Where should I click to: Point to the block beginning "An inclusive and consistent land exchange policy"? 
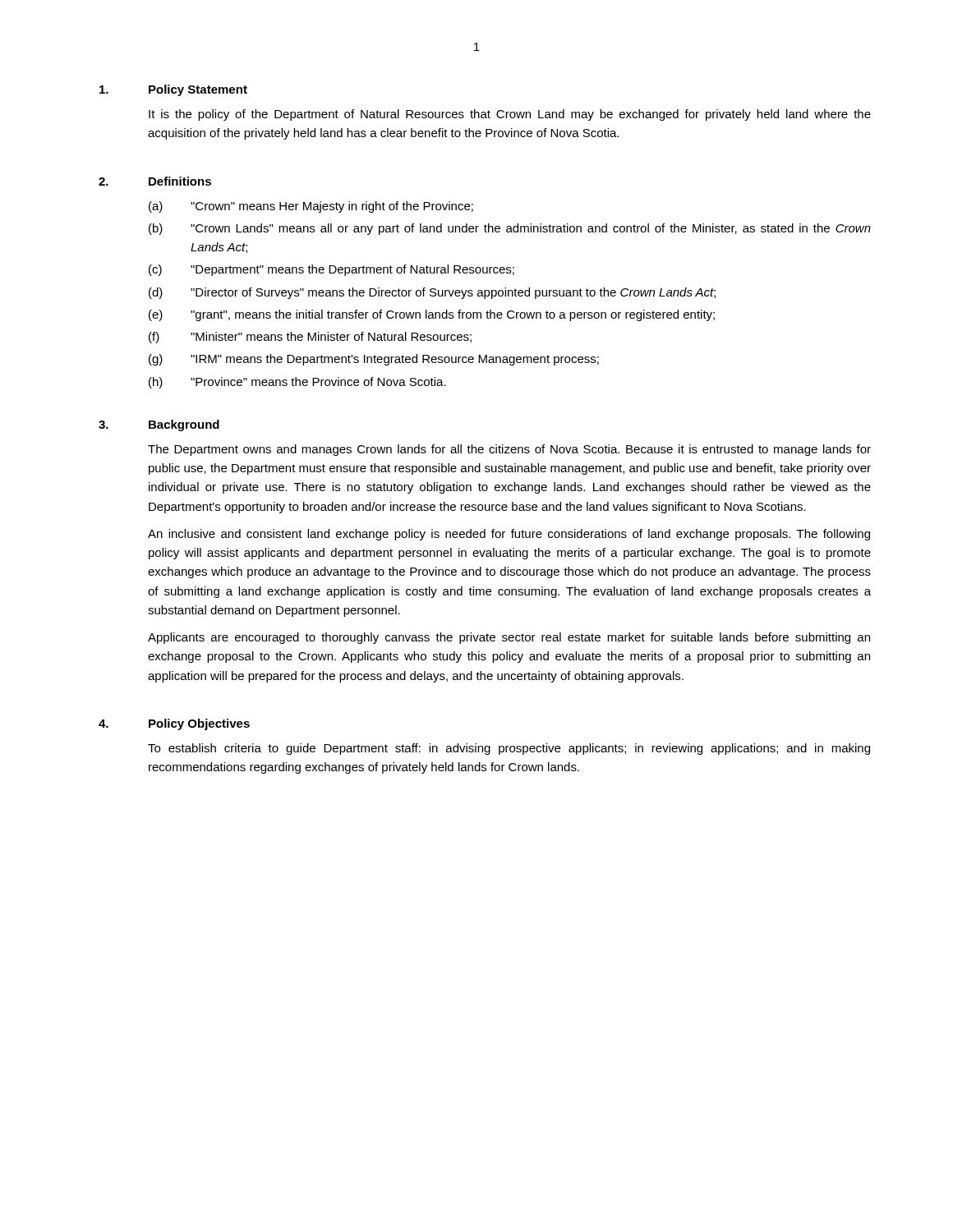tap(509, 571)
